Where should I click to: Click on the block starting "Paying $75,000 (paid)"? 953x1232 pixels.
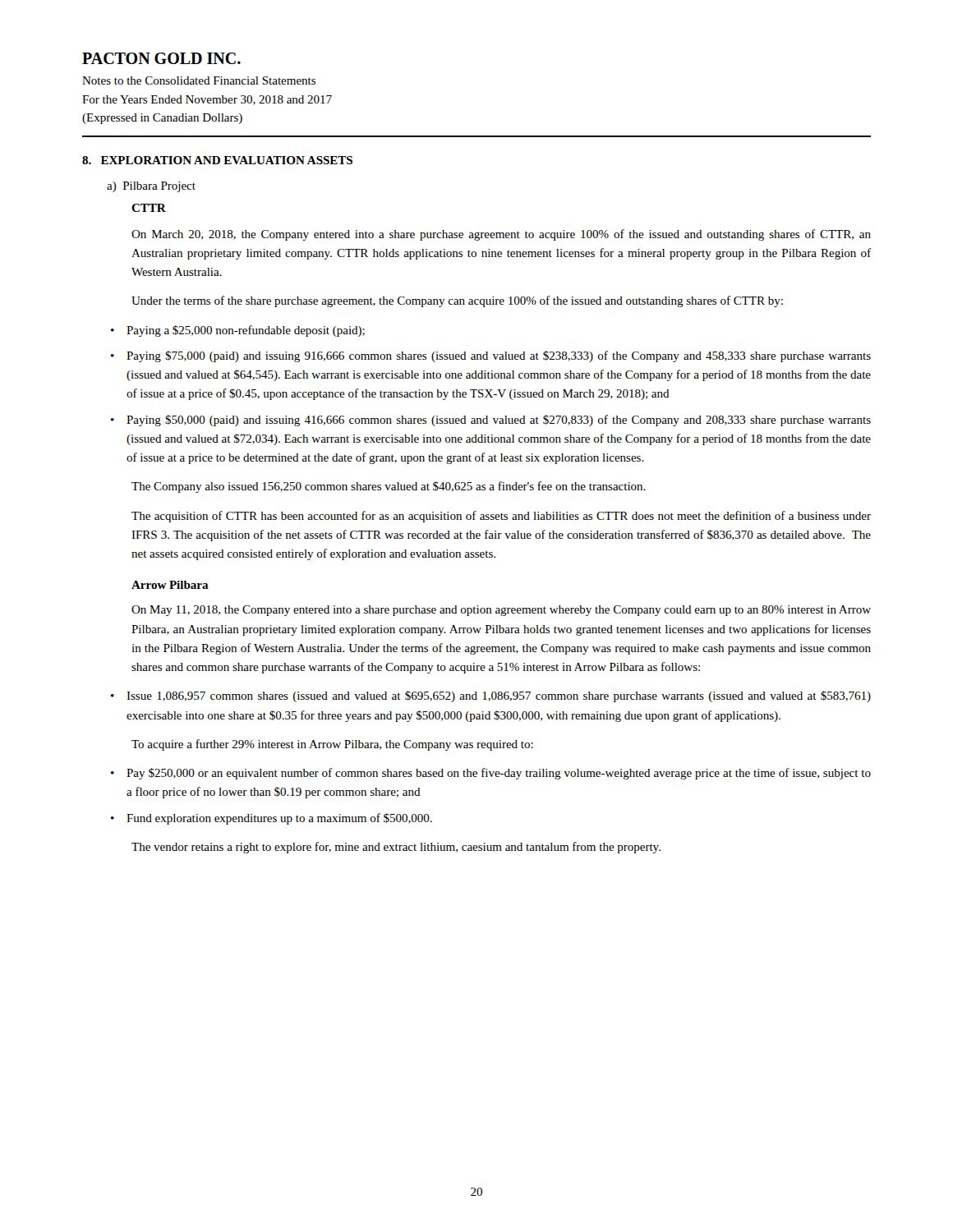coord(489,375)
